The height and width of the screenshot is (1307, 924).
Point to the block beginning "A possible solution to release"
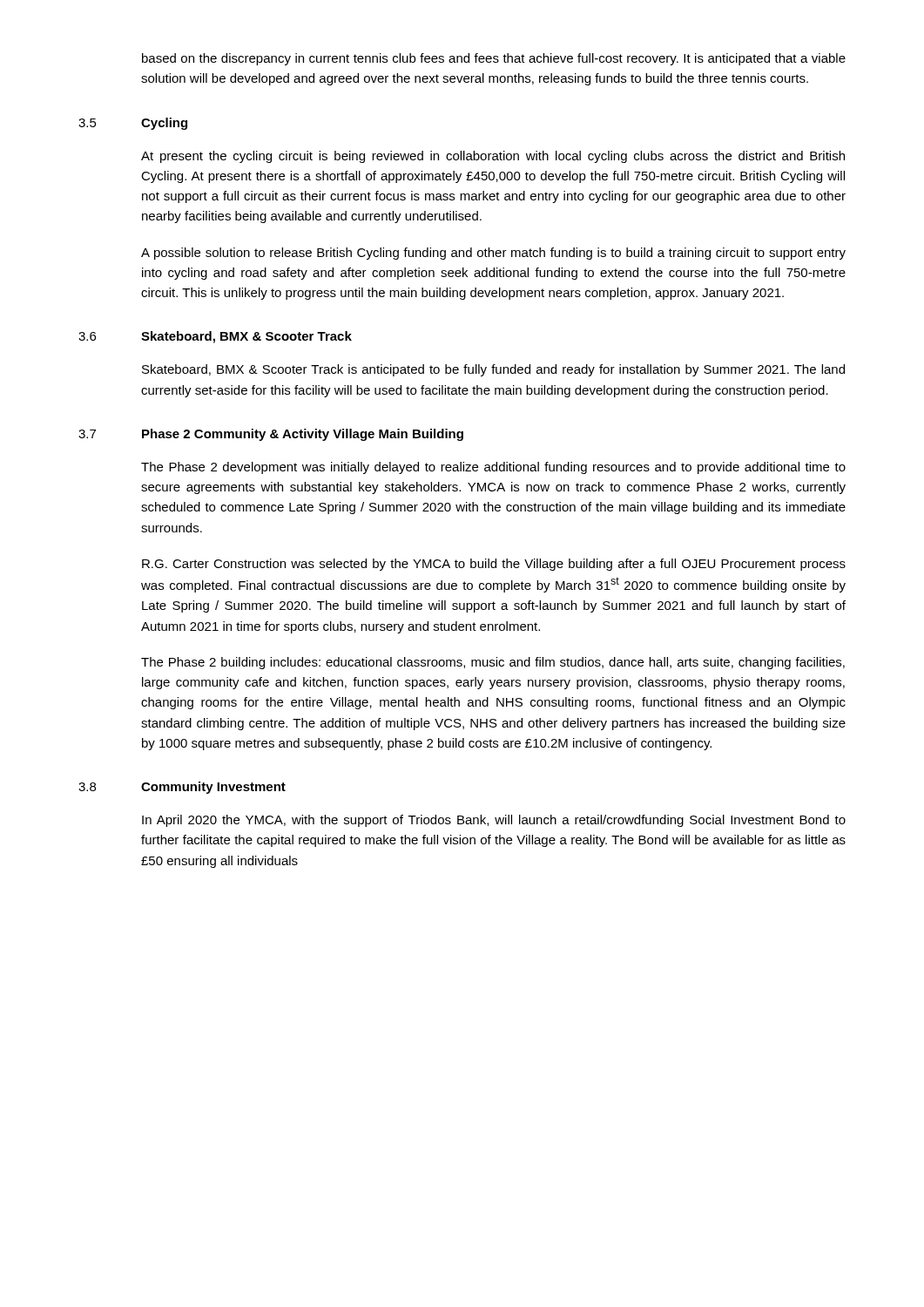(493, 272)
